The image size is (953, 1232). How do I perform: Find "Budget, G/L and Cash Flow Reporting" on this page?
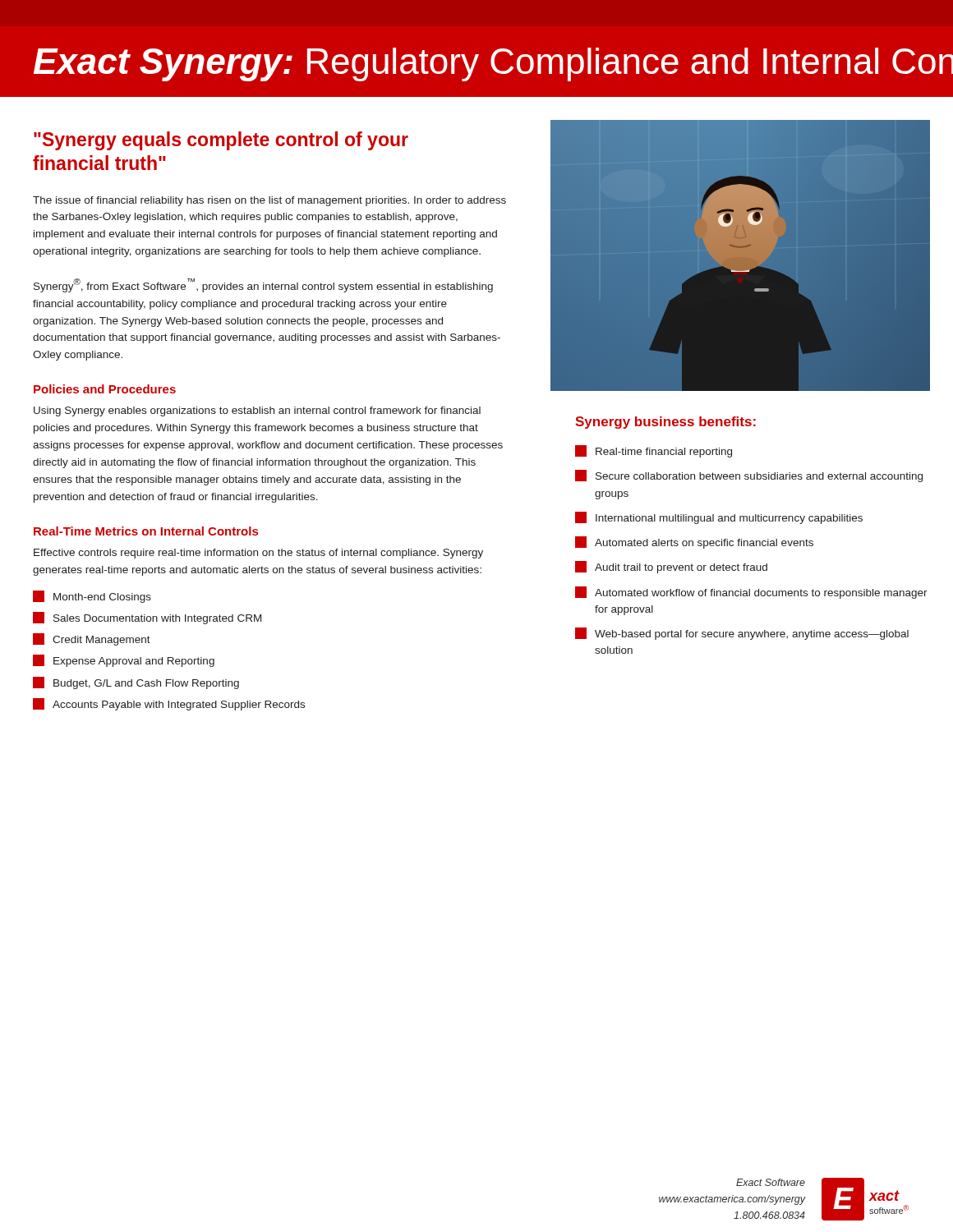coord(136,683)
